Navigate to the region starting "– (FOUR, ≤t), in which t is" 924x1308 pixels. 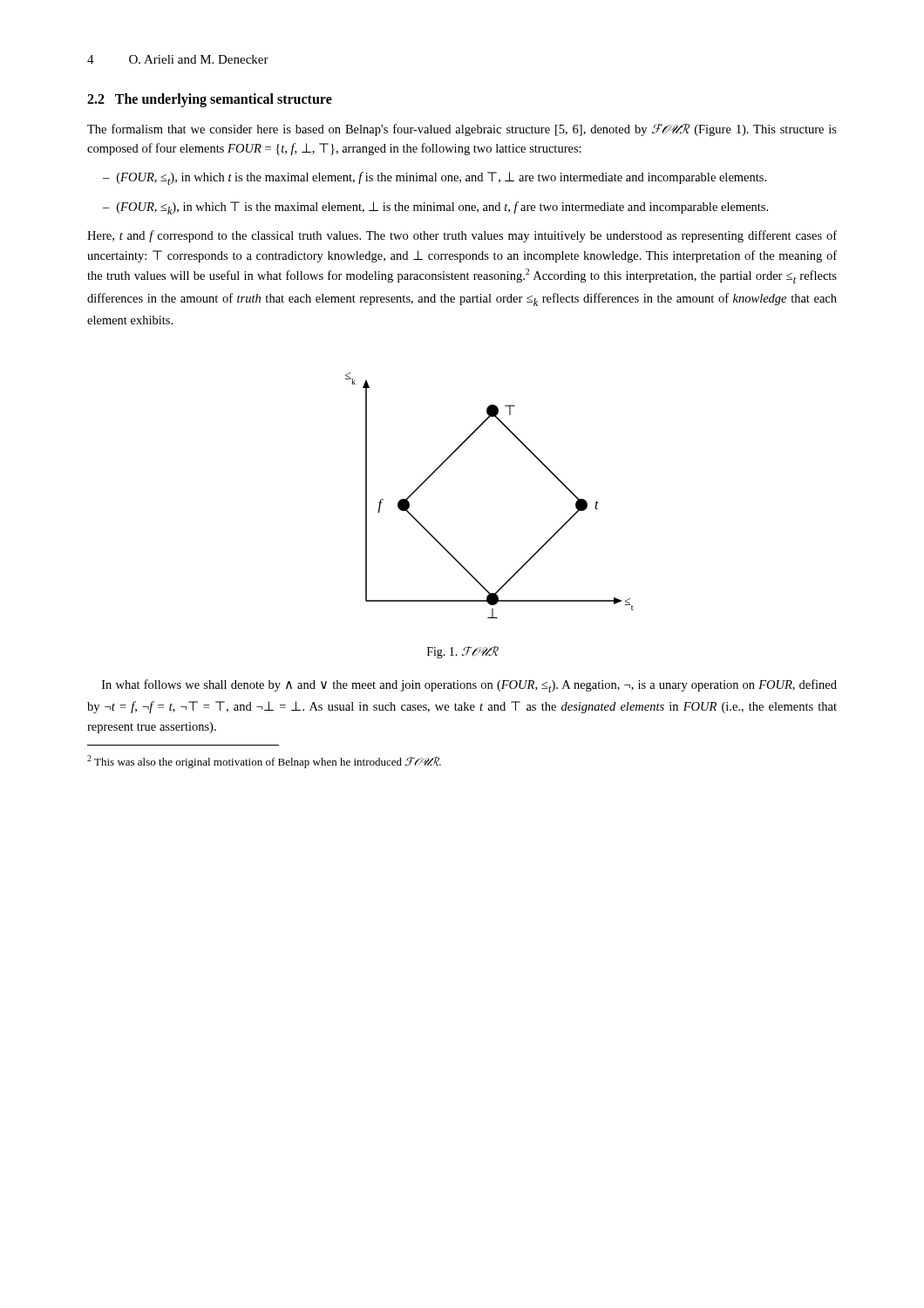coord(470,179)
